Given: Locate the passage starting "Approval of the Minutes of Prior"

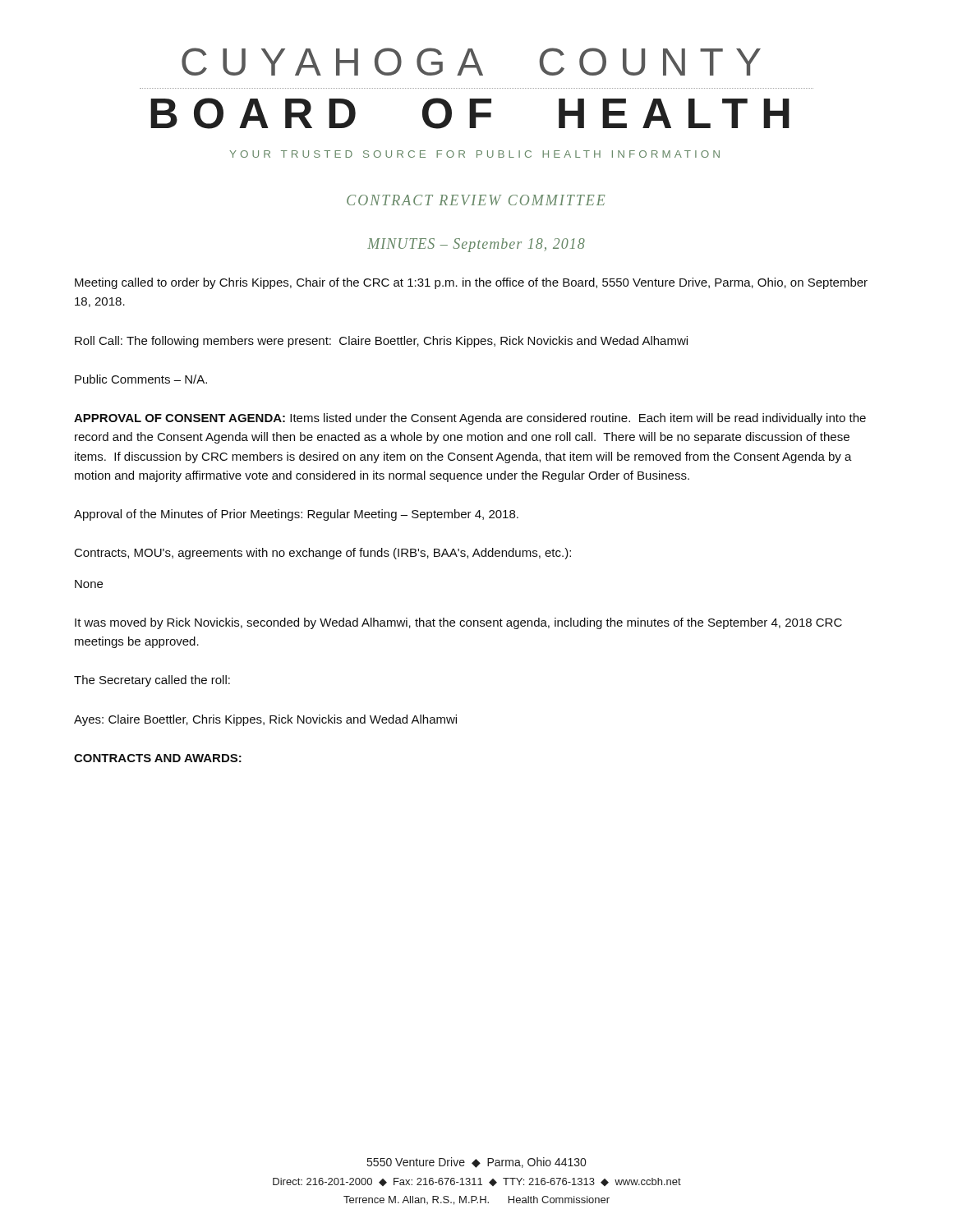Looking at the screenshot, I should click(x=297, y=514).
